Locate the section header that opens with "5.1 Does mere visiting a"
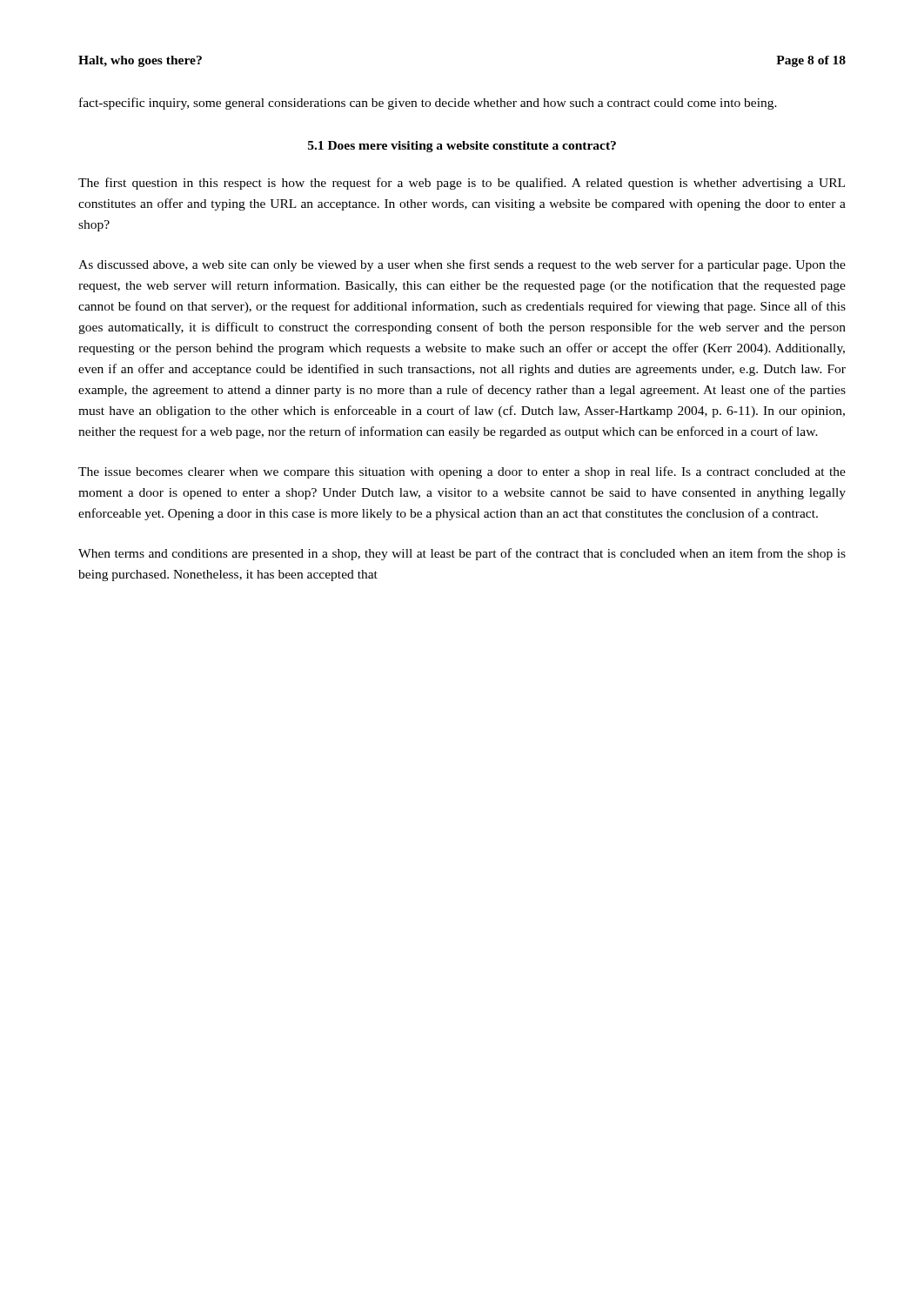This screenshot has width=924, height=1305. coord(462,145)
